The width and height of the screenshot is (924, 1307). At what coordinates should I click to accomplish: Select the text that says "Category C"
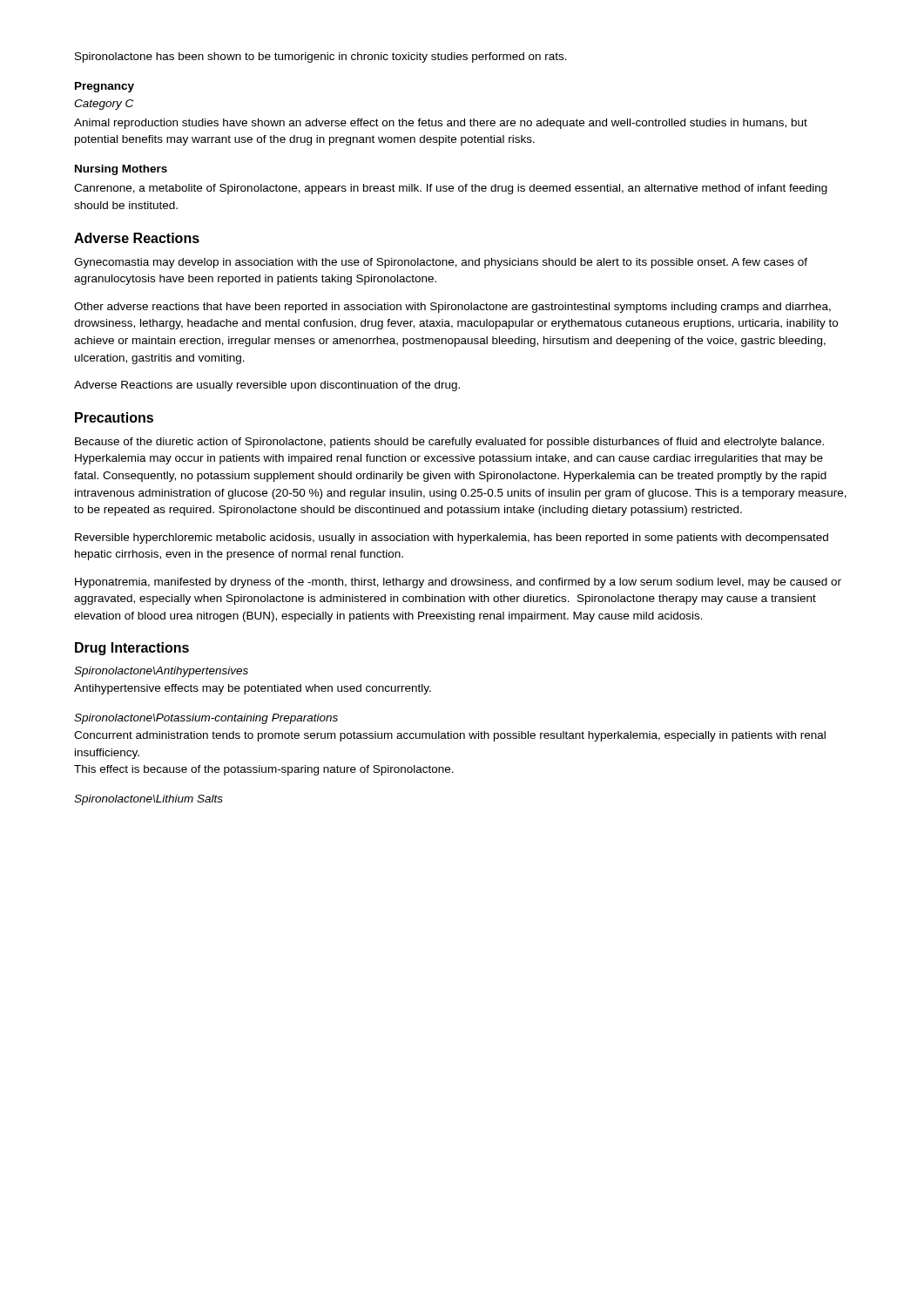104,103
